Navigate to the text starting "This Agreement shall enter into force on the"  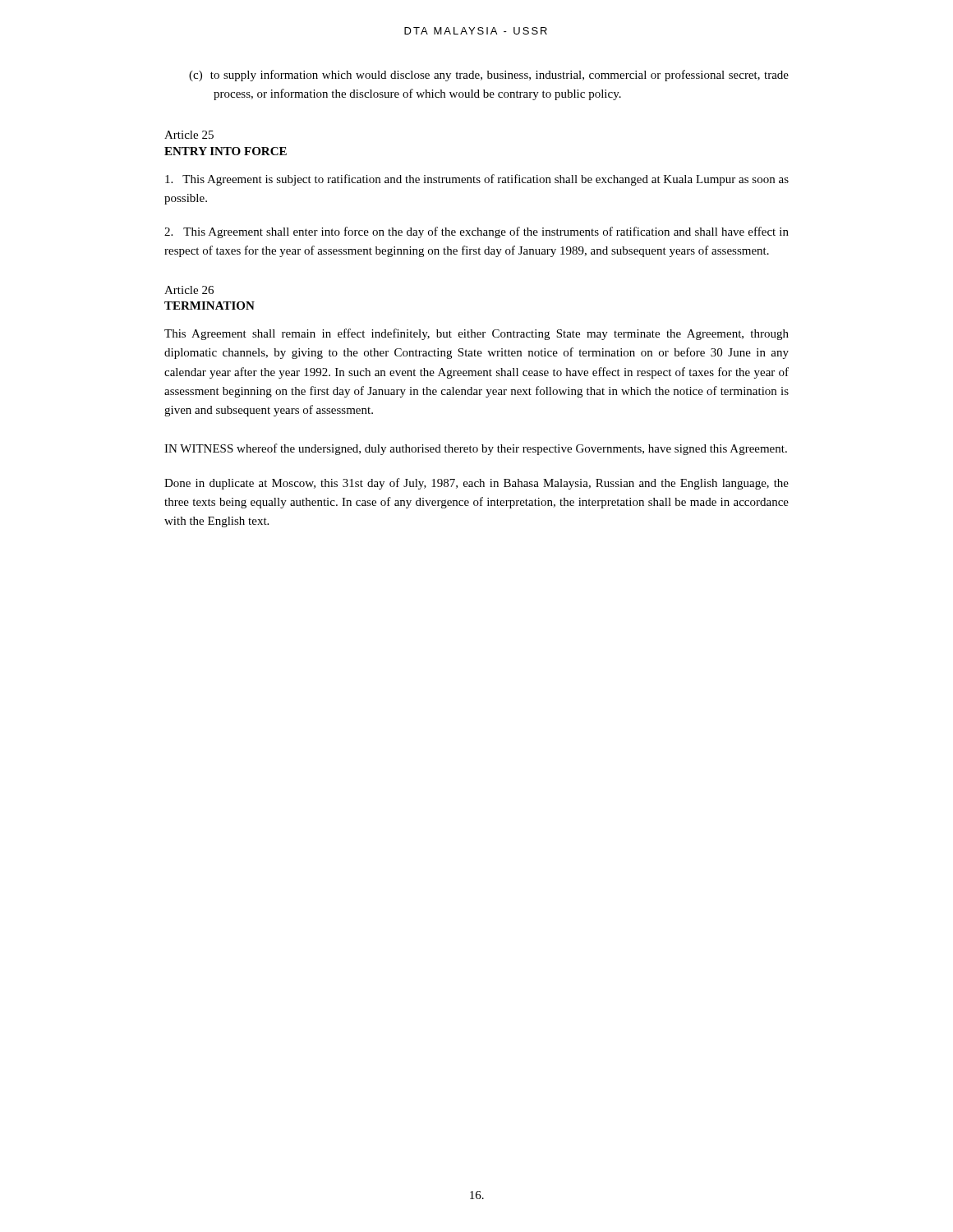click(x=476, y=241)
